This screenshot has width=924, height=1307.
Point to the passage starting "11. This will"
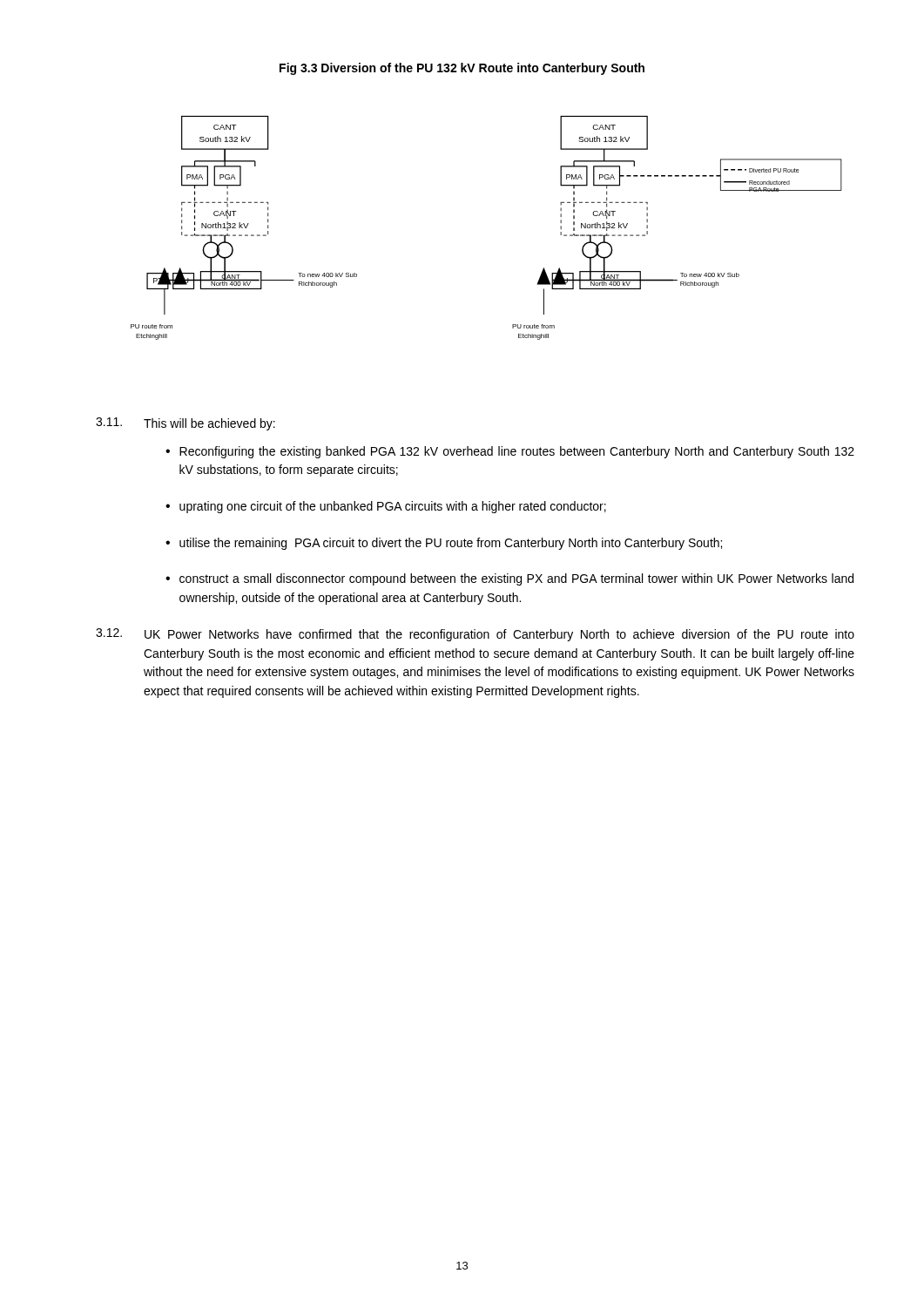coord(186,424)
